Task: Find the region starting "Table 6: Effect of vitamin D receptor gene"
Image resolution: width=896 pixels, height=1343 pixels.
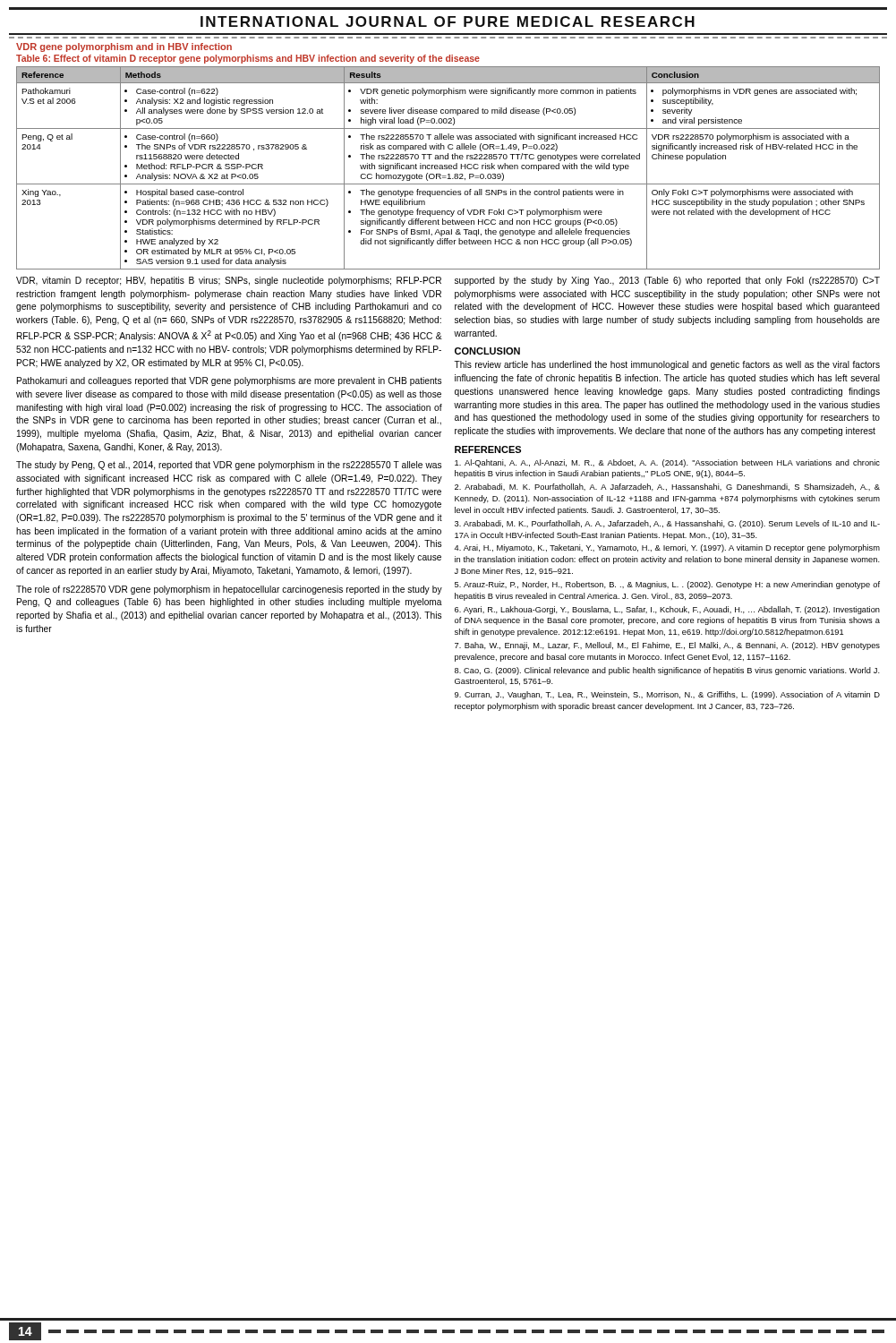Action: pos(248,58)
